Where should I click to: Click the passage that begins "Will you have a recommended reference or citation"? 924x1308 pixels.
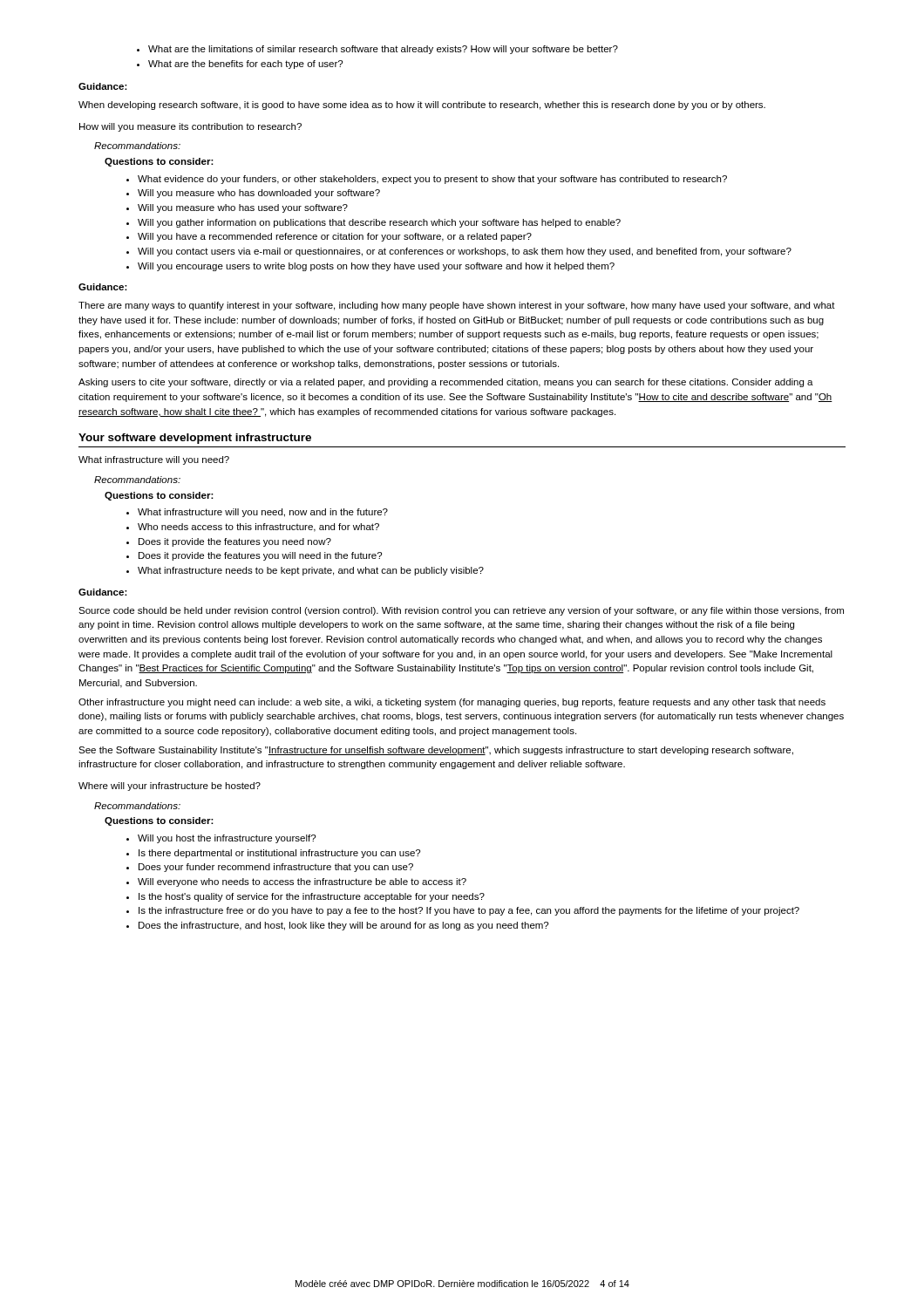(483, 237)
